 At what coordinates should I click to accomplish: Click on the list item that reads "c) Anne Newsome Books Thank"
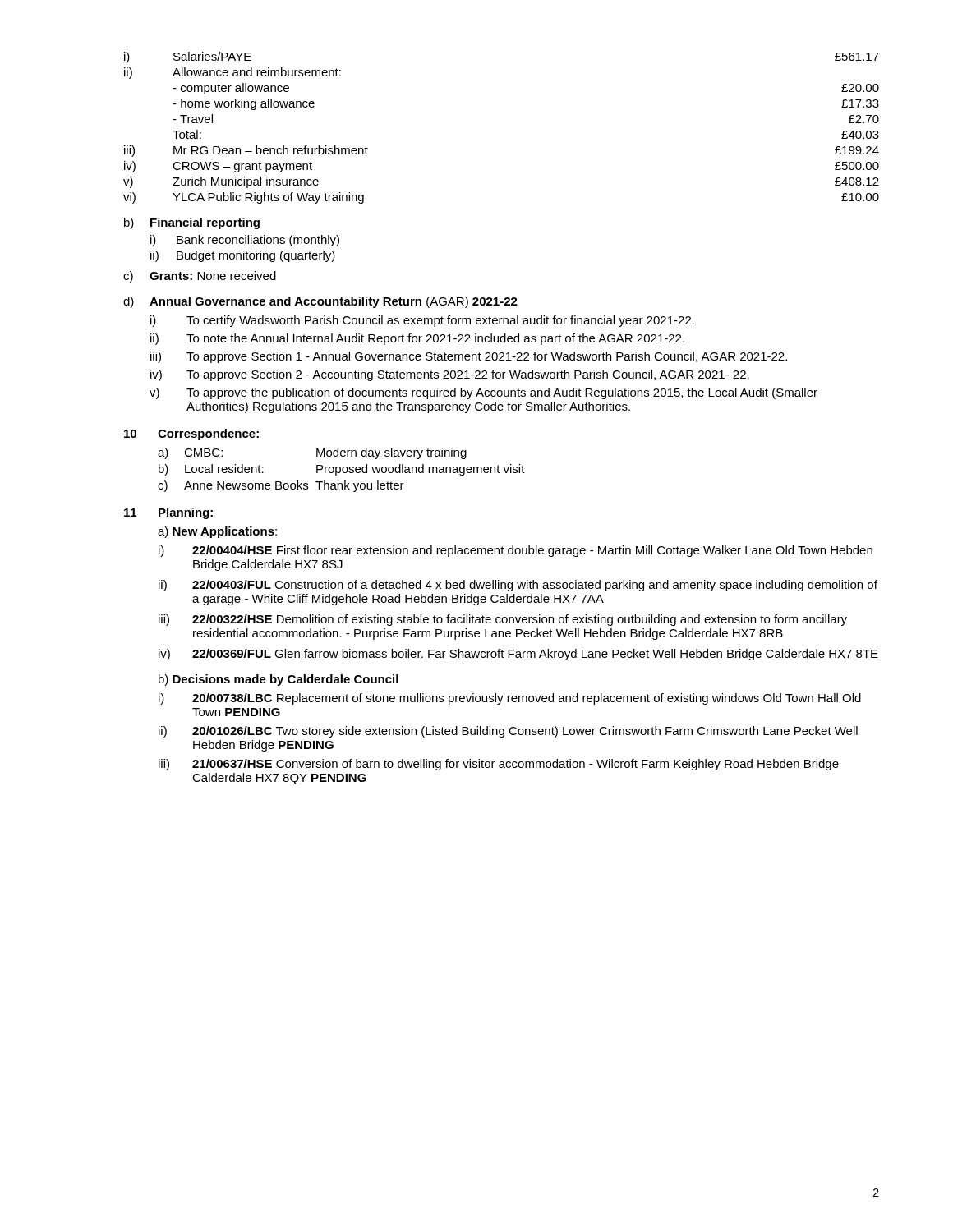[281, 485]
